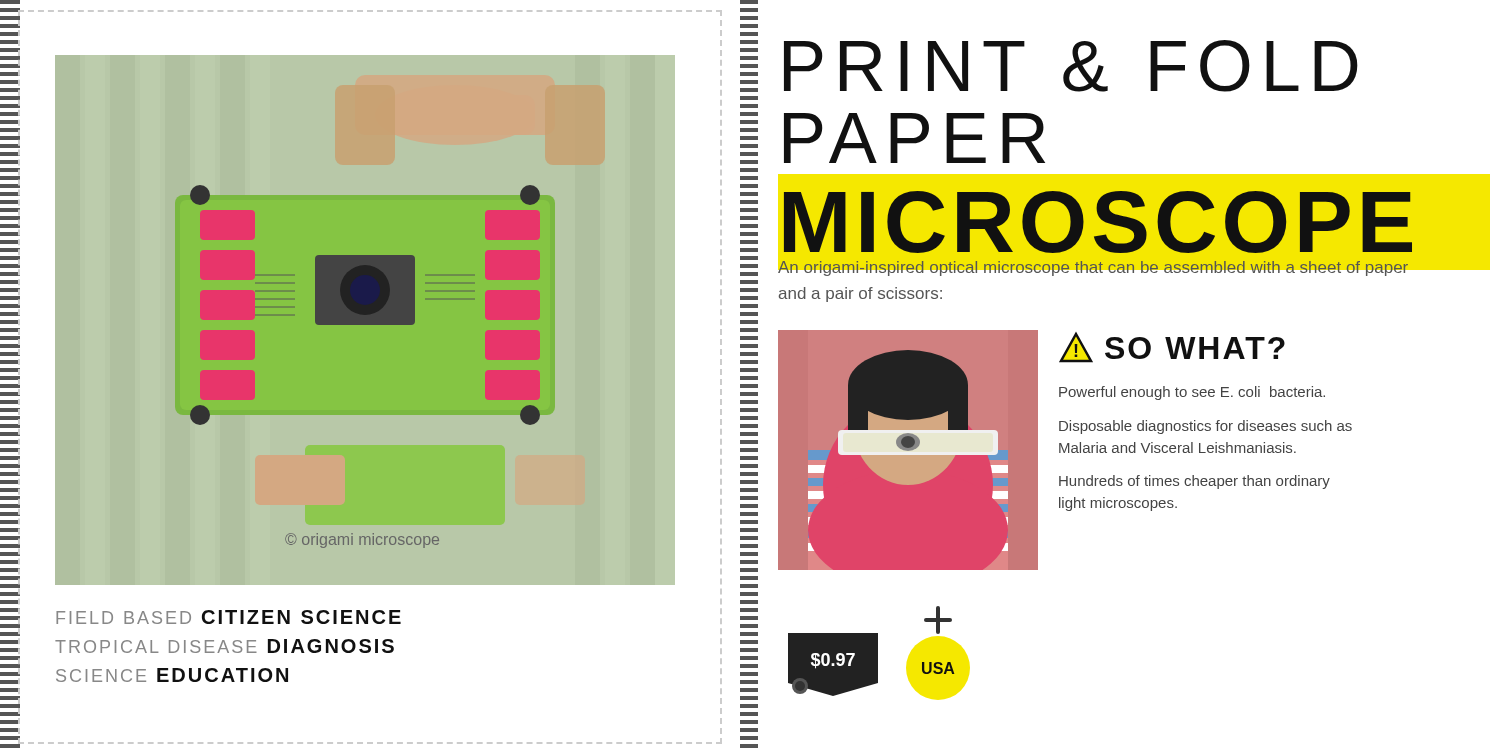1500x750 pixels.
Task: Select the text starting "Powerful enough to see E."
Action: pos(1274,392)
